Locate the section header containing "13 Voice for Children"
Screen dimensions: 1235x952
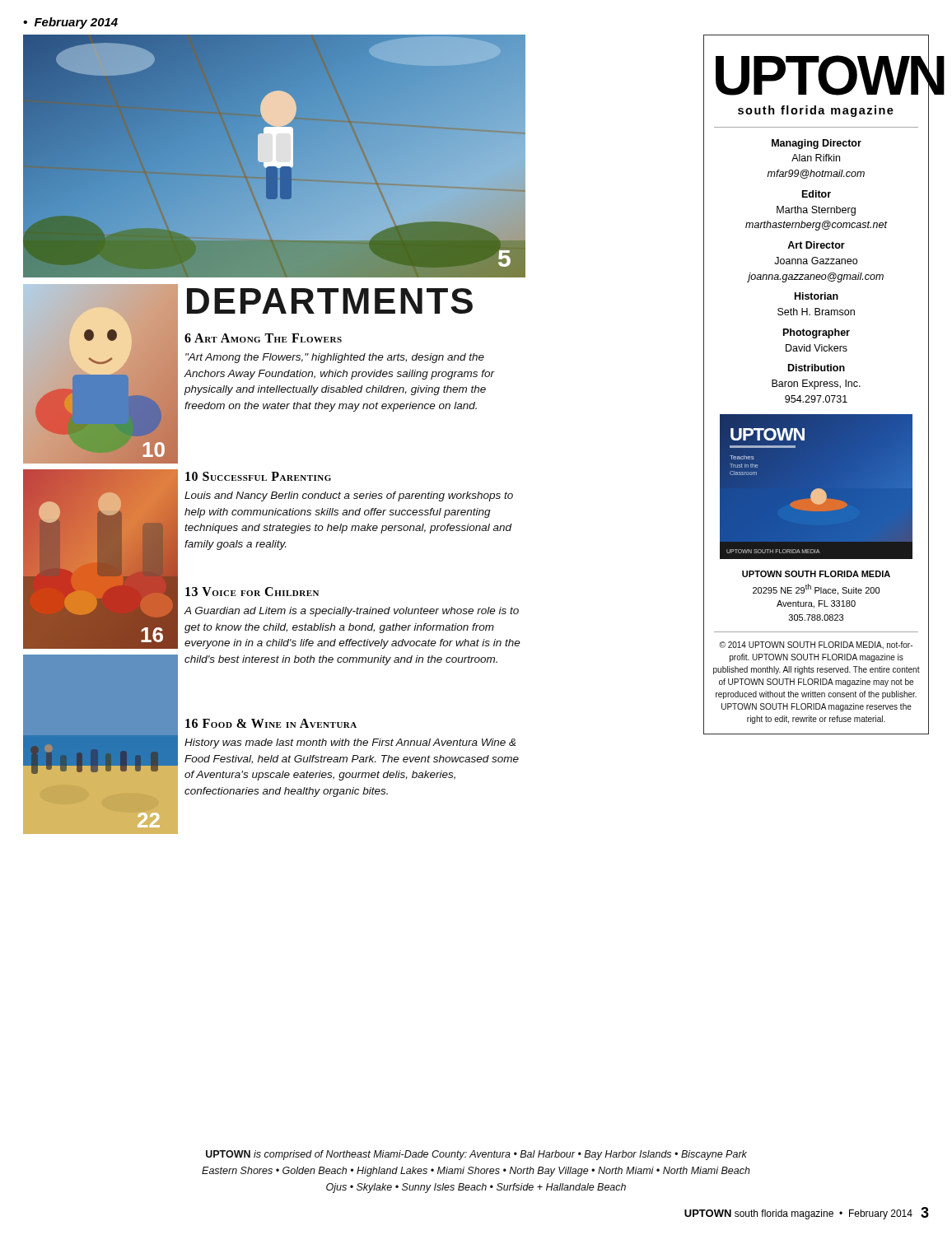(x=252, y=592)
